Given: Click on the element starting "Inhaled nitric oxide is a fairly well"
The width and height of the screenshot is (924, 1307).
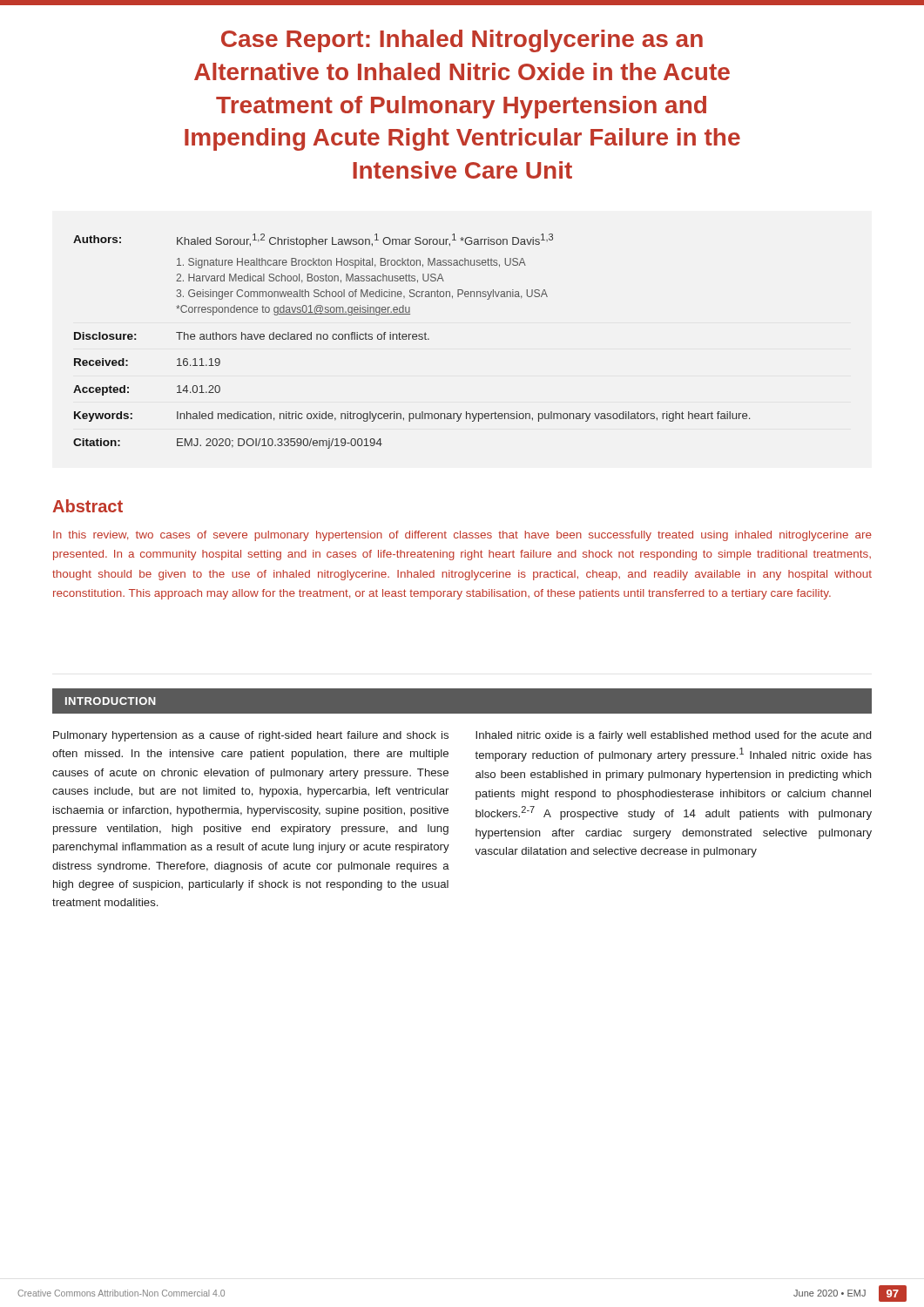Looking at the screenshot, I should pos(673,793).
